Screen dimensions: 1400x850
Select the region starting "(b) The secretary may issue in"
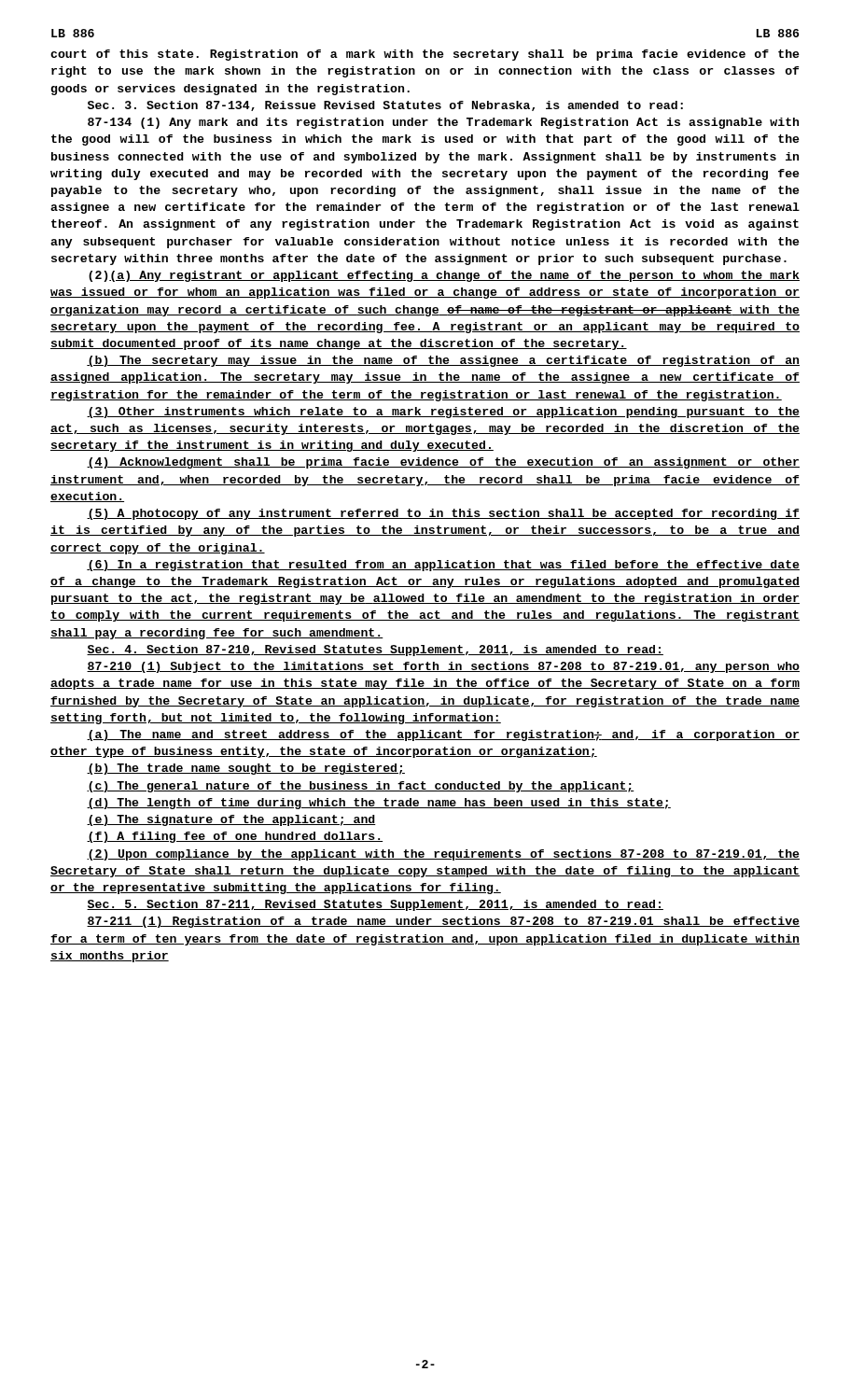point(425,378)
